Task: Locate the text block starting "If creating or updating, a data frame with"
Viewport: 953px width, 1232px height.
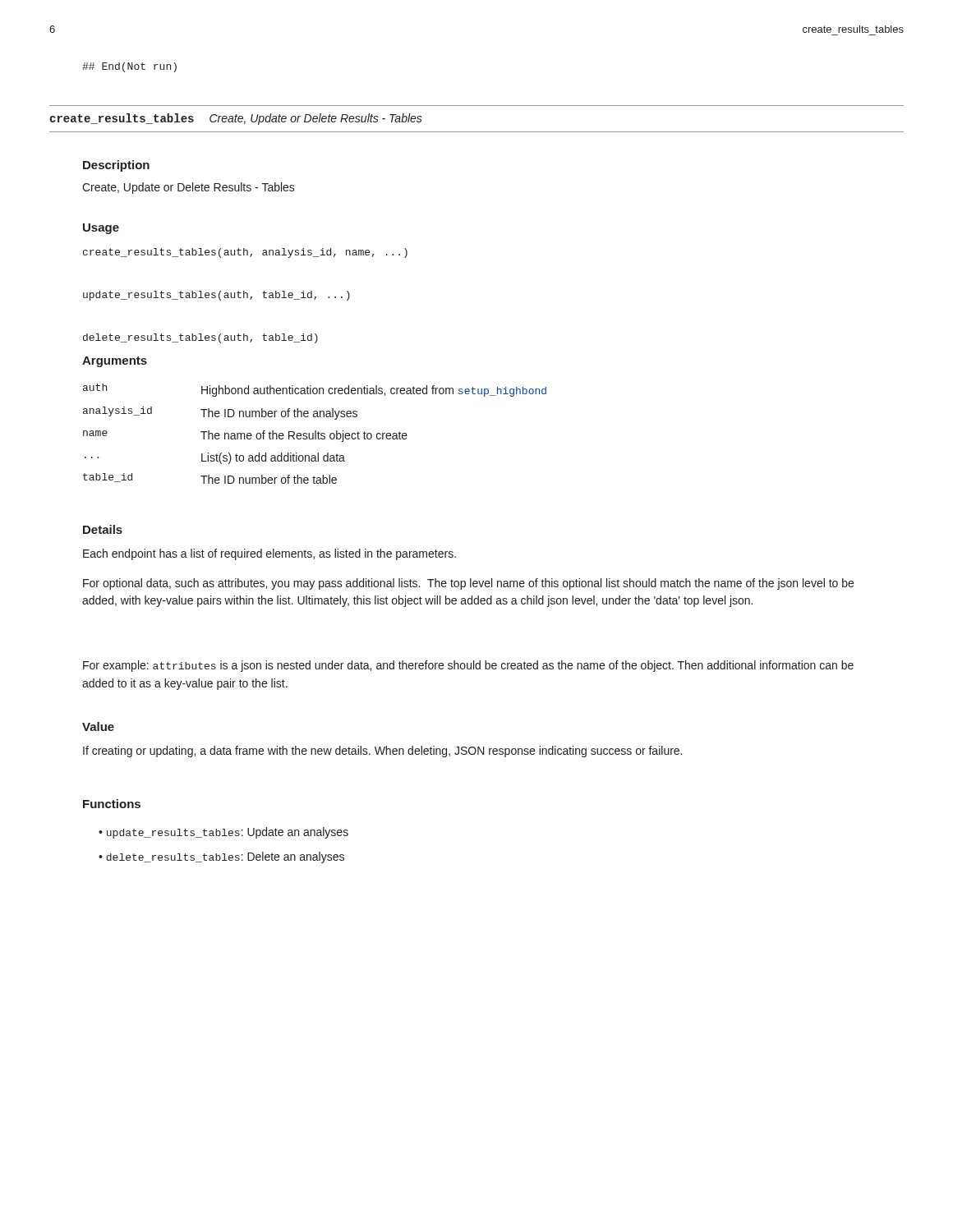Action: [383, 751]
